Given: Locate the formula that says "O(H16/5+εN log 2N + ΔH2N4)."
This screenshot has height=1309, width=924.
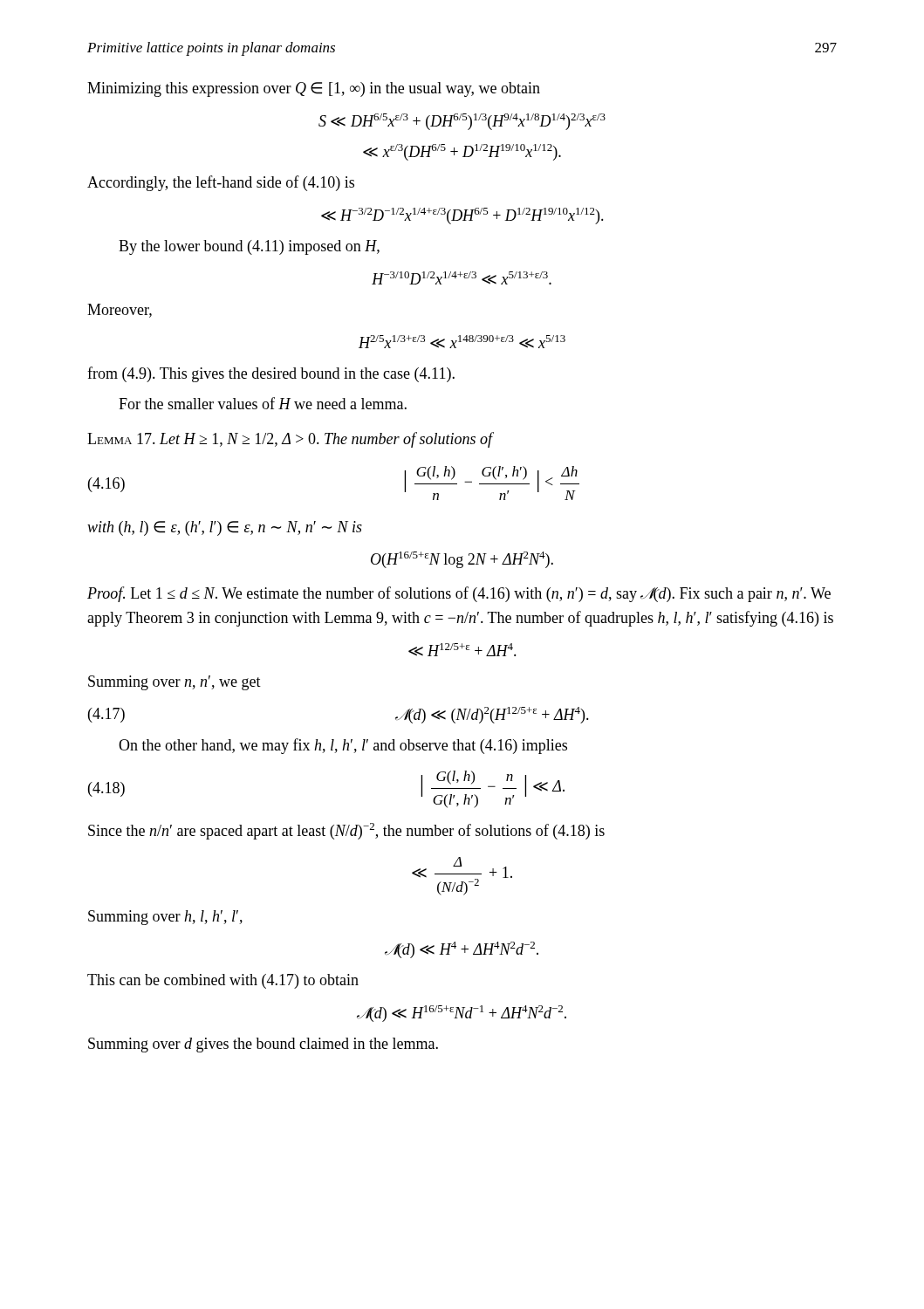Looking at the screenshot, I should coord(462,559).
